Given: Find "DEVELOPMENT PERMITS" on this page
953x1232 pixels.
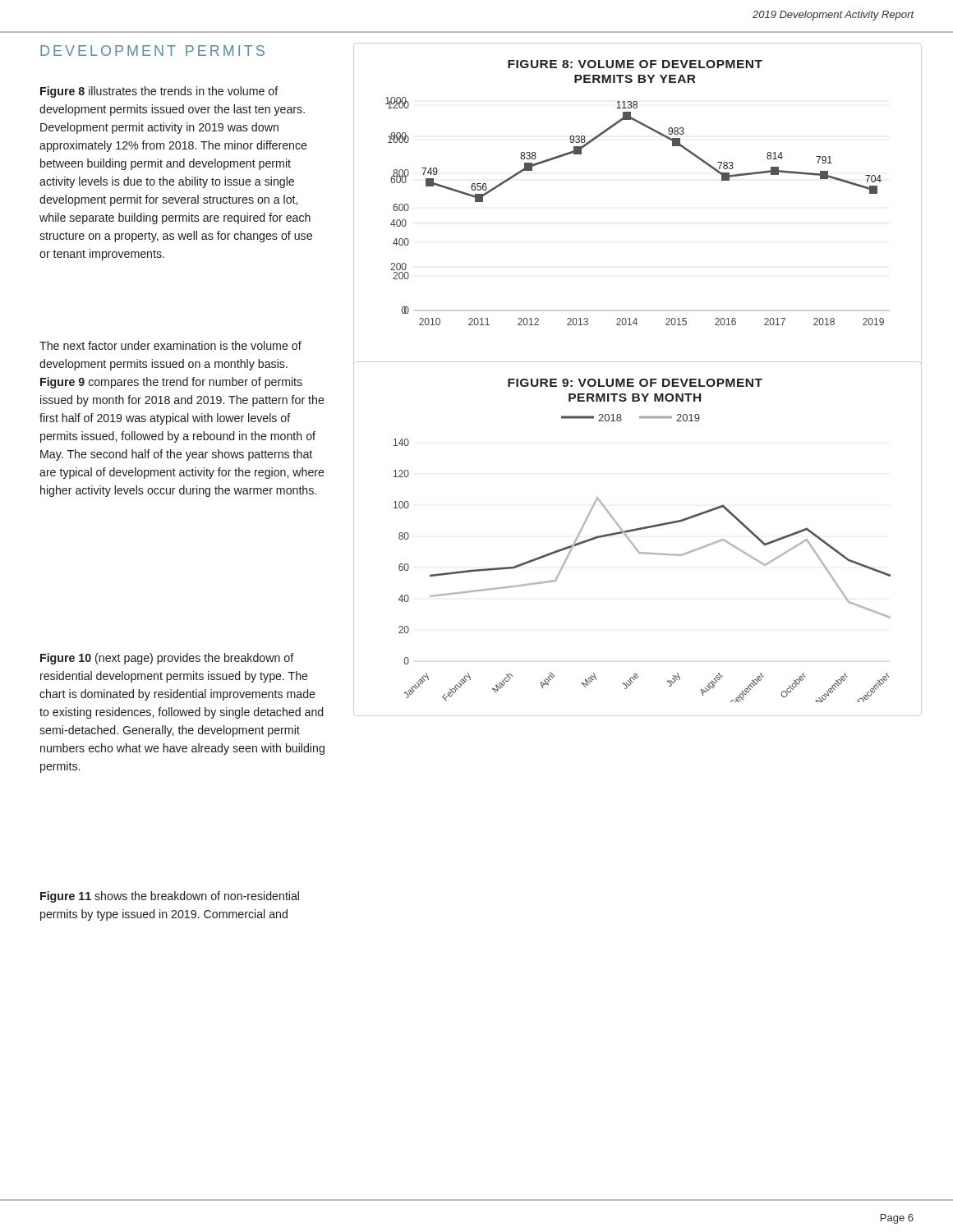Looking at the screenshot, I should (x=179, y=51).
